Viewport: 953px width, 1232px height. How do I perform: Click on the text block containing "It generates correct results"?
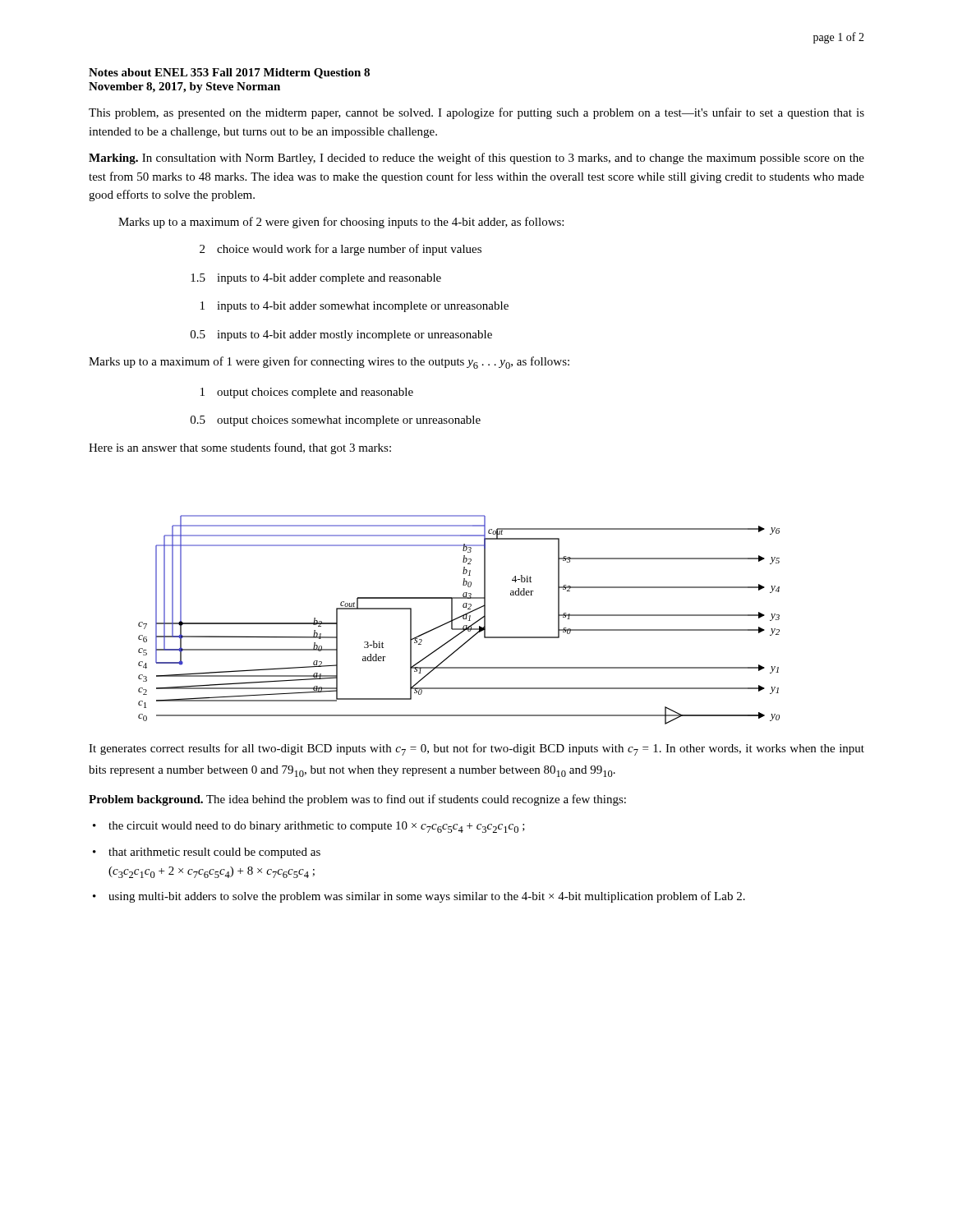point(476,761)
